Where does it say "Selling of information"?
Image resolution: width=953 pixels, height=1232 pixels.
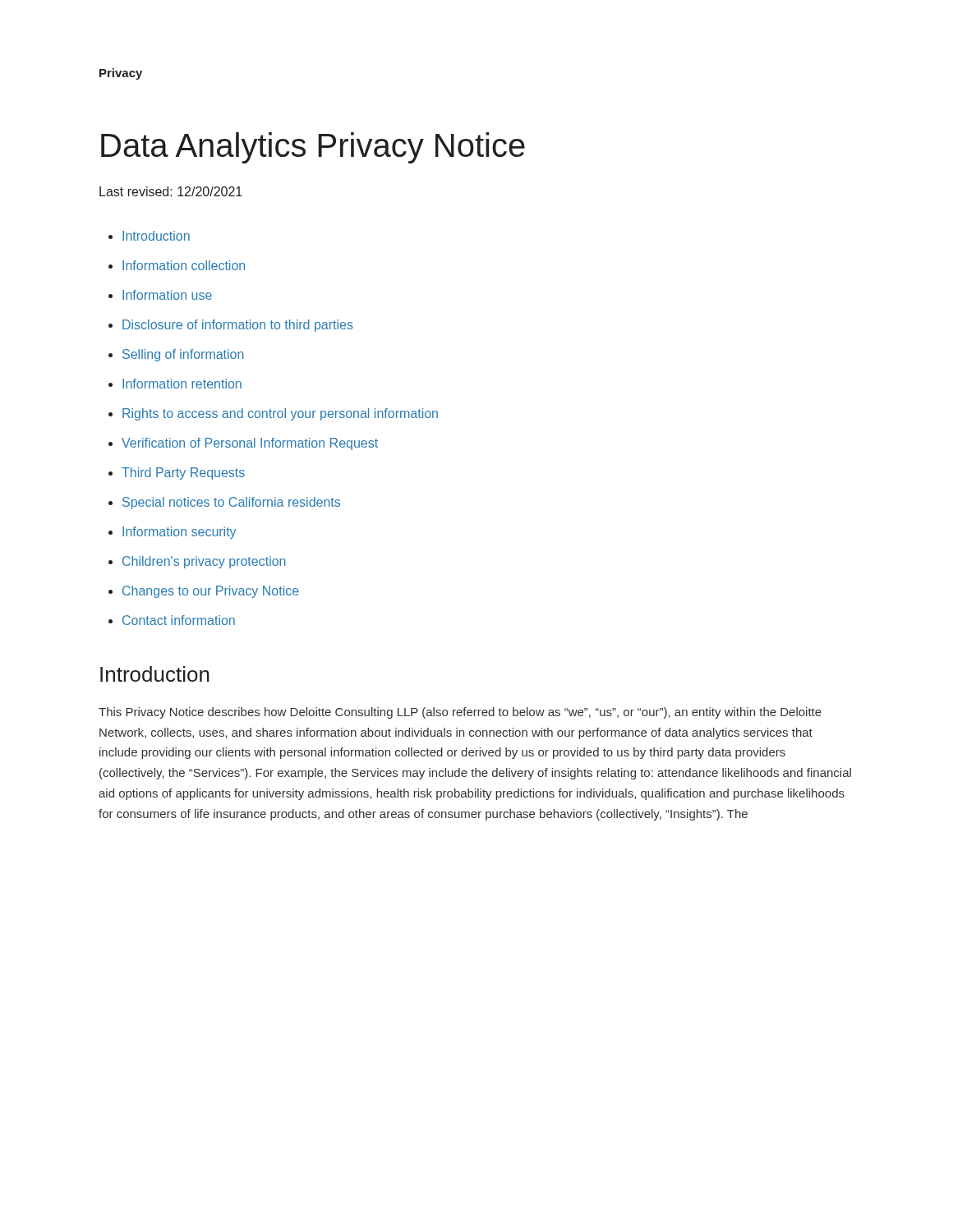point(183,354)
